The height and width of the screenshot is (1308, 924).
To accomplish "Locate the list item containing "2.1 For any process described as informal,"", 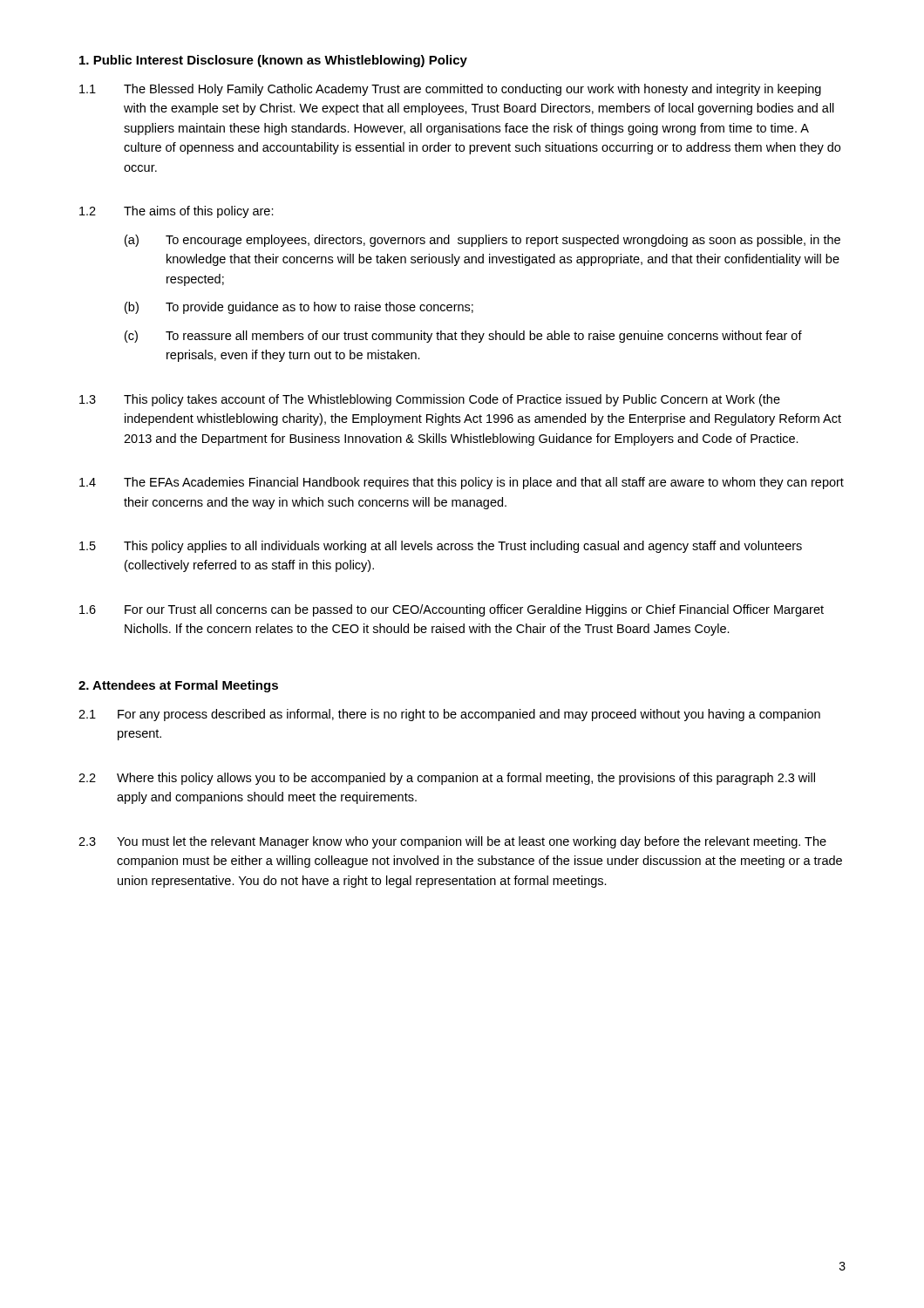I will click(x=462, y=724).
